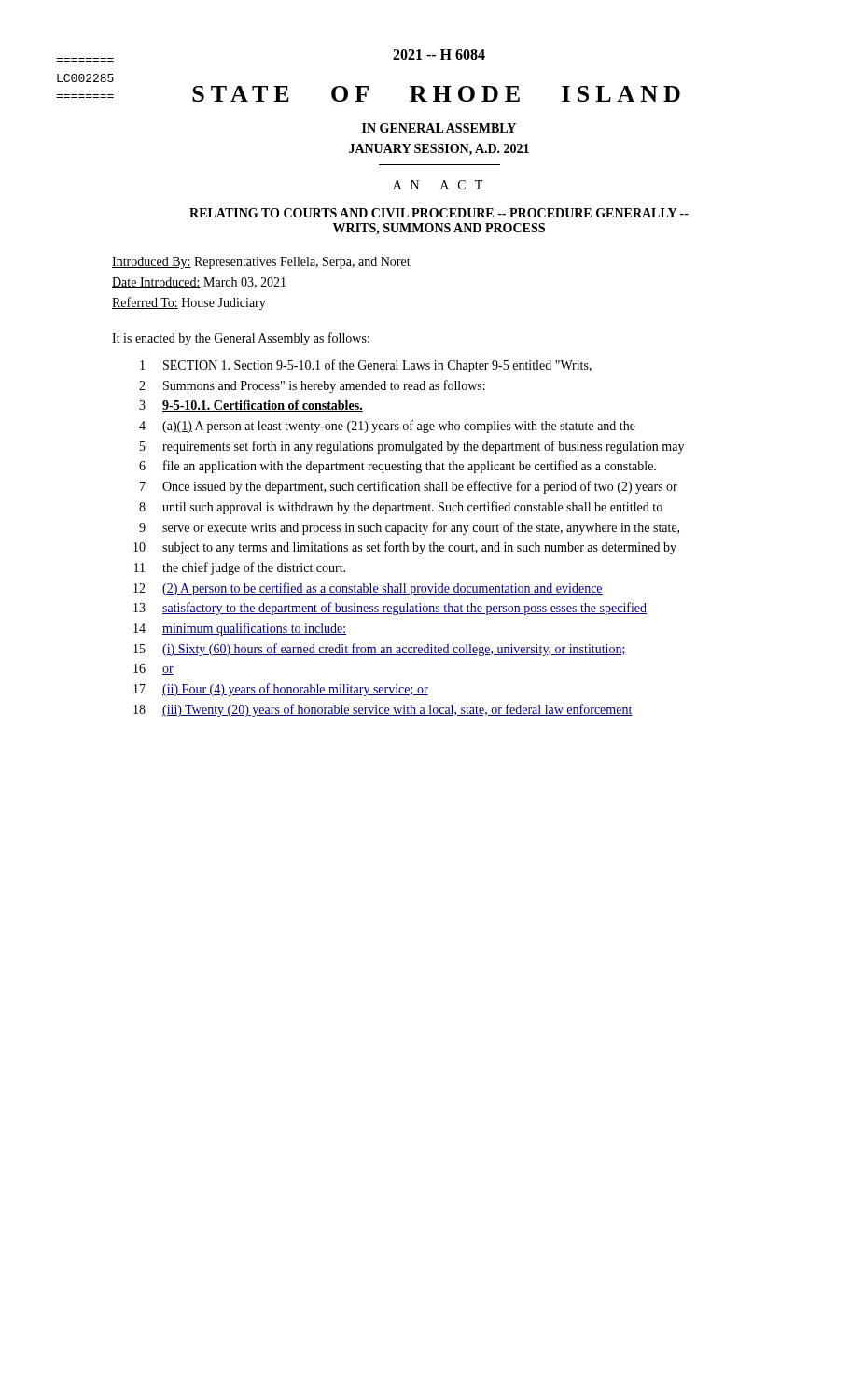The width and height of the screenshot is (850, 1400).
Task: Point to the passage starting "Referred To: House Judiciary"
Action: 189,303
